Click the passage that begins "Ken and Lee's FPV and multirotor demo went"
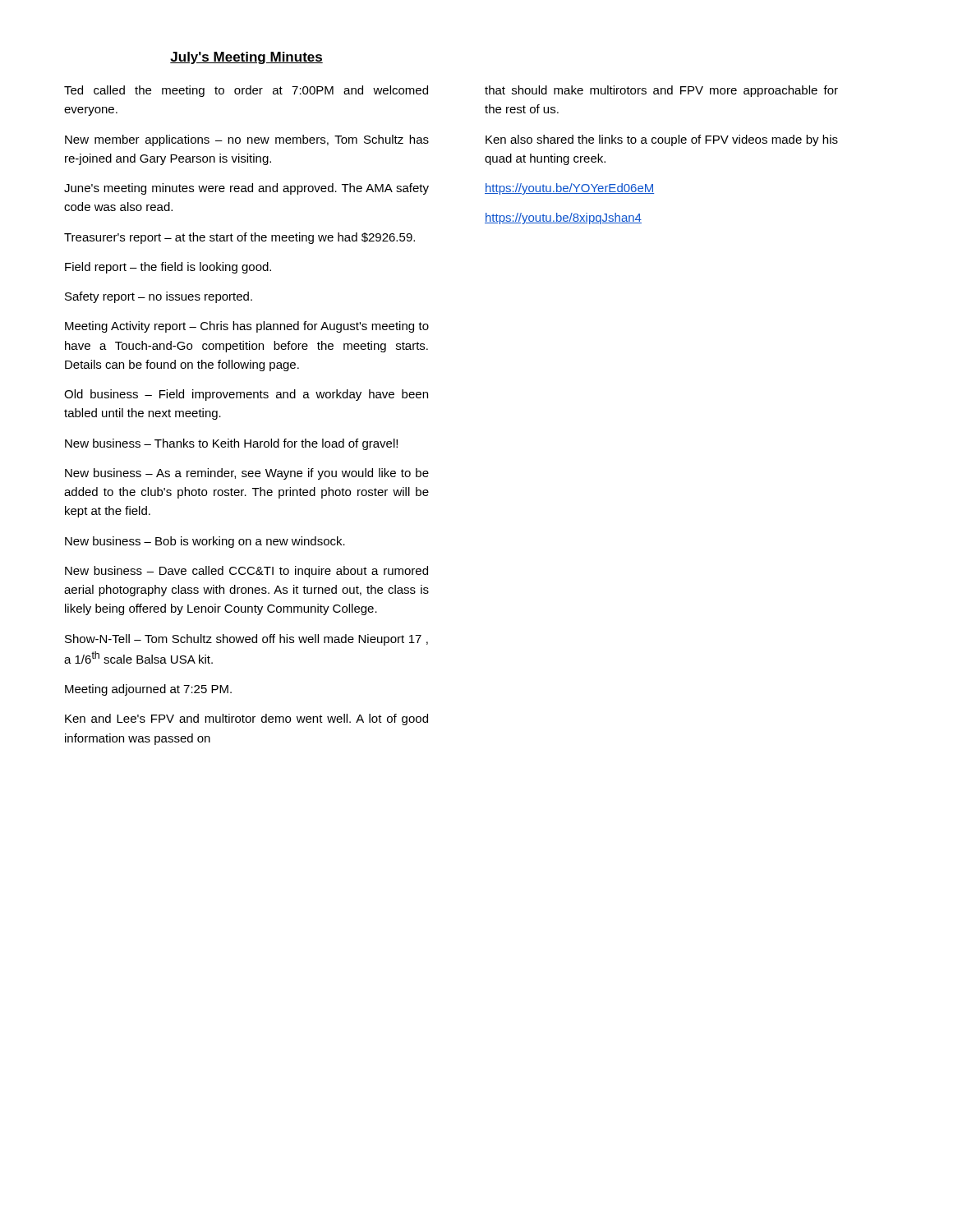953x1232 pixels. [x=246, y=728]
